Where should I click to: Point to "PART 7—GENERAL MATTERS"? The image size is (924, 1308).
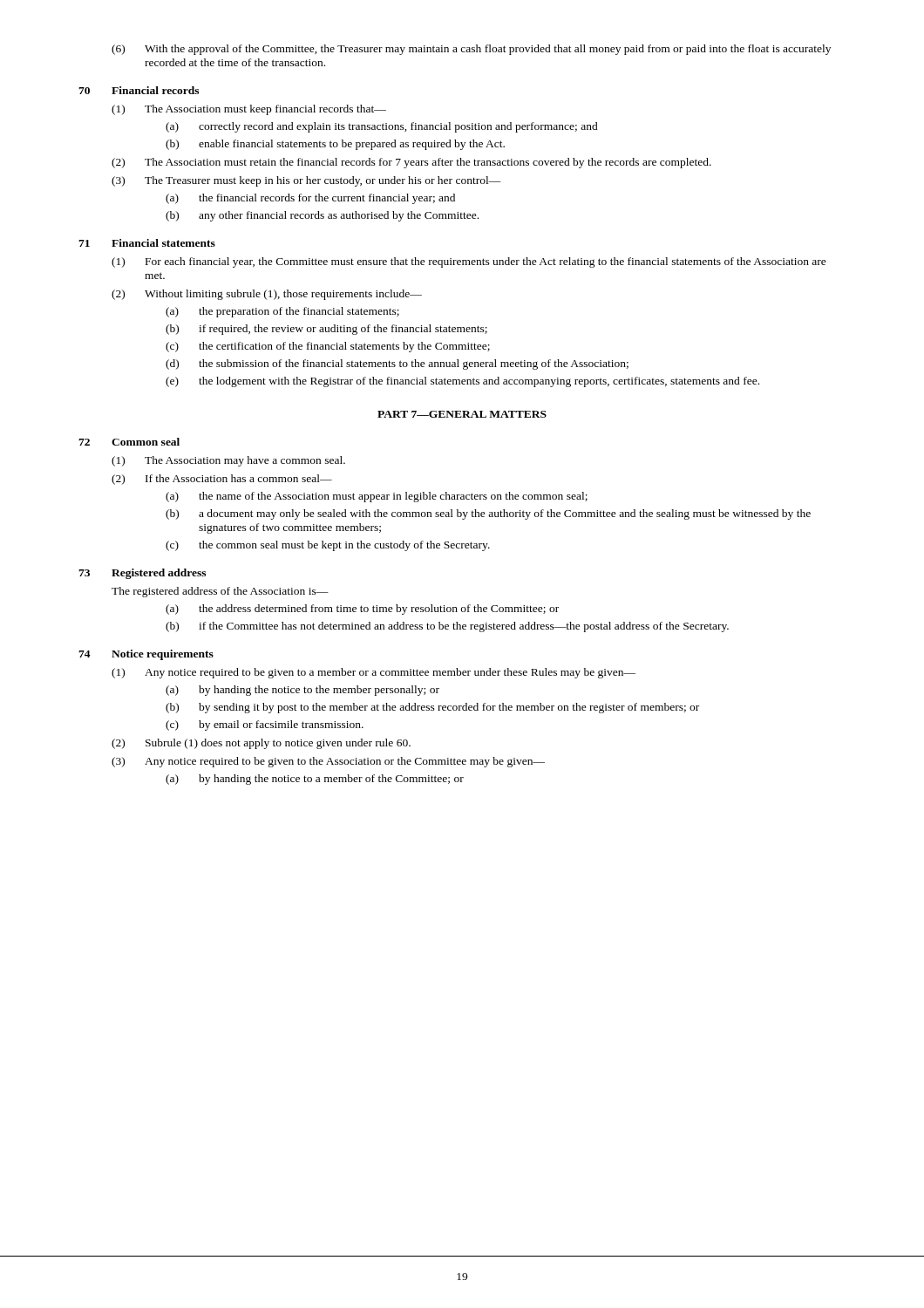point(462,414)
